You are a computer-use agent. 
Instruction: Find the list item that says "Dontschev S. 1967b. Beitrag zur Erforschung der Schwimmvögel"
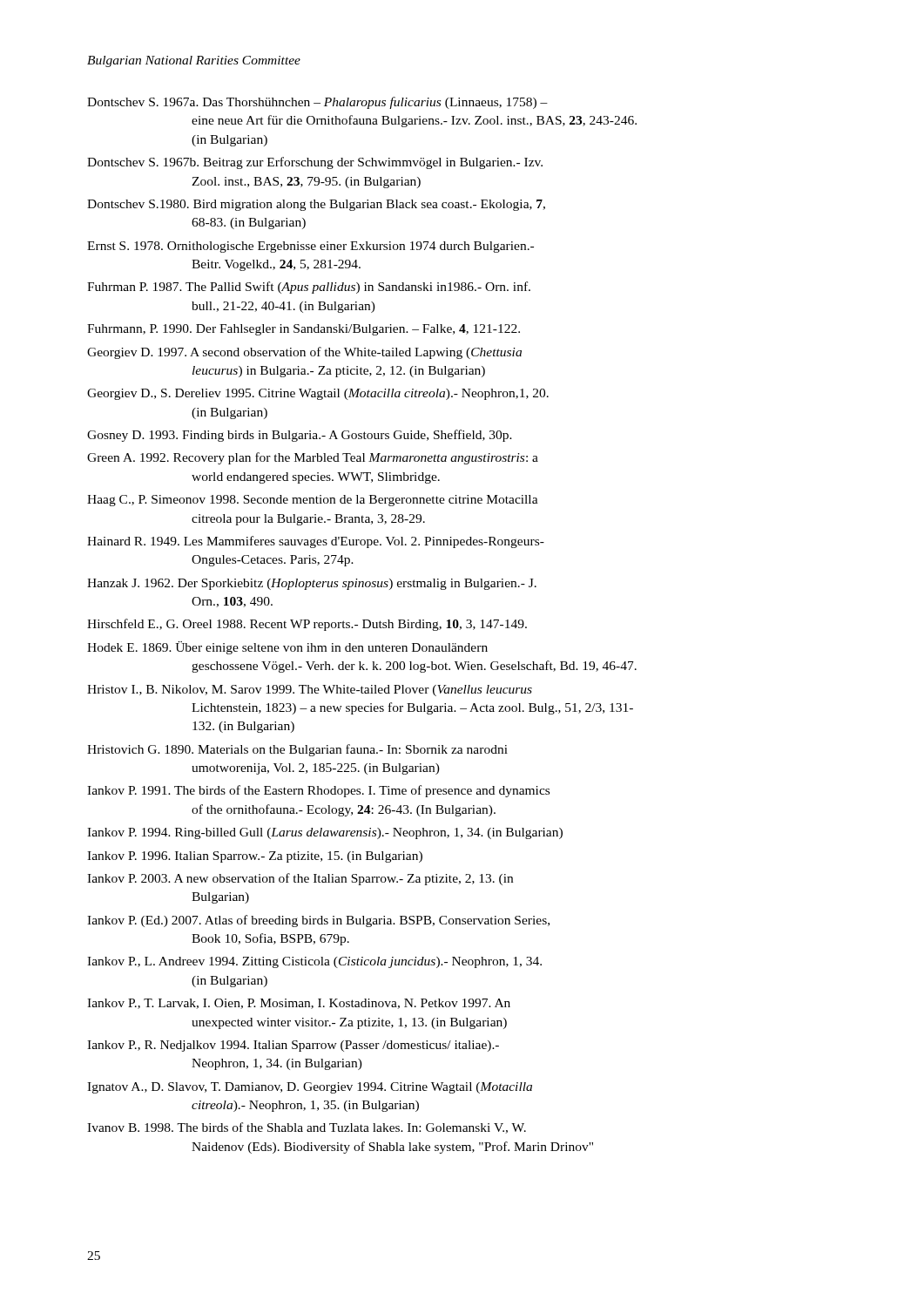(x=462, y=172)
